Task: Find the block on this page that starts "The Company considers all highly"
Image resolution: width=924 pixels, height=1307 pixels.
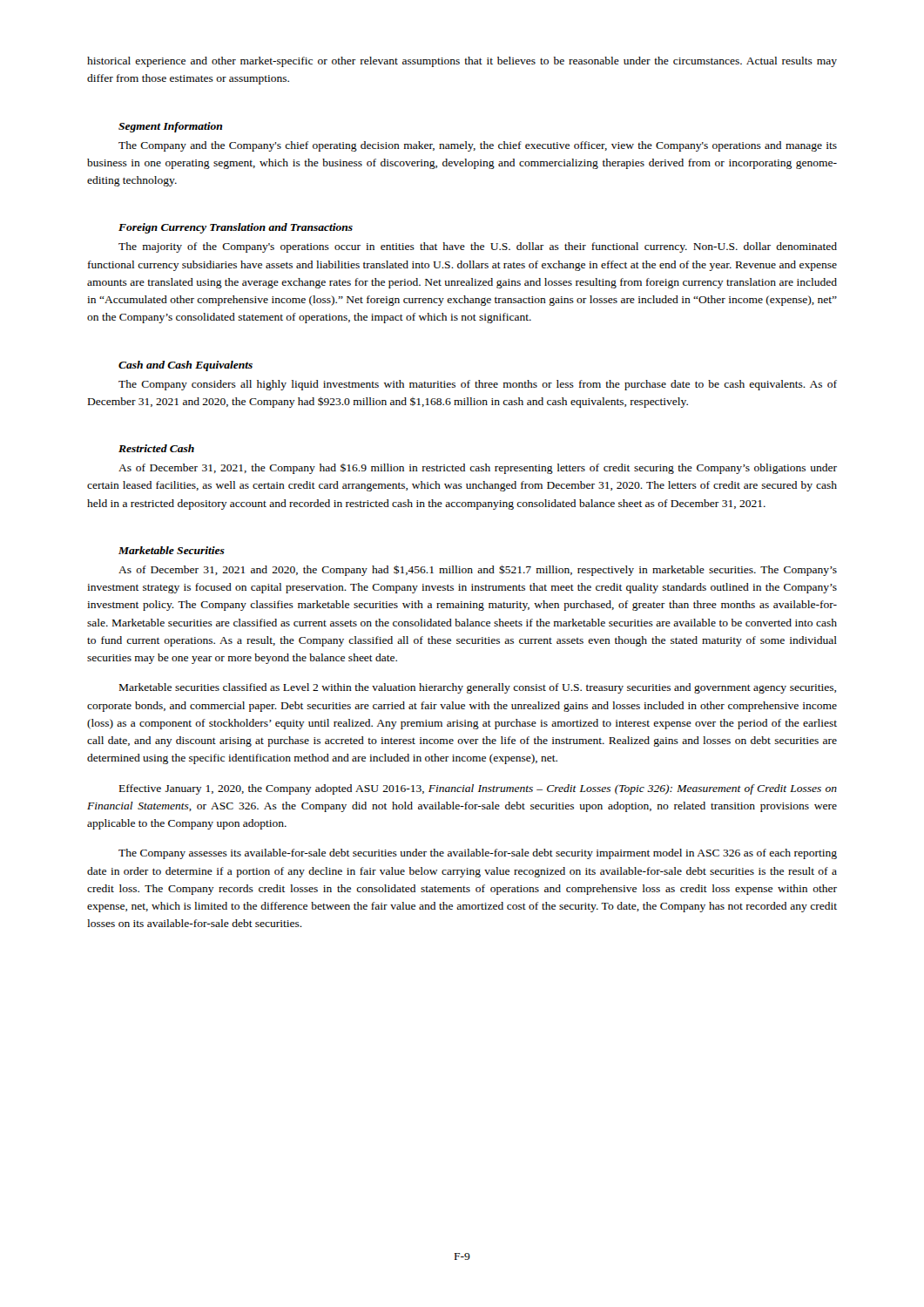Action: coord(462,392)
